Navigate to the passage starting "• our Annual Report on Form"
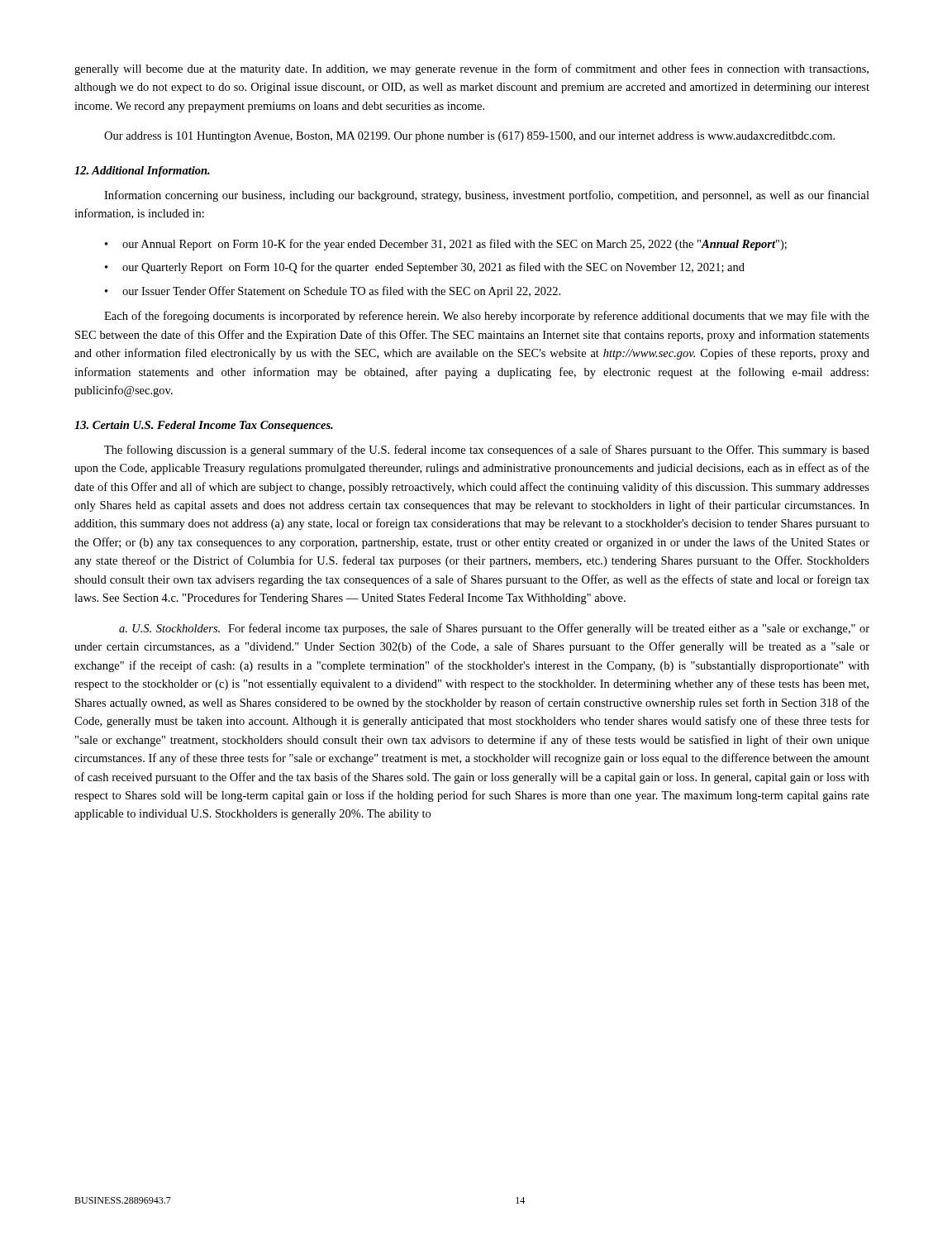The width and height of the screenshot is (952, 1240). tap(487, 244)
